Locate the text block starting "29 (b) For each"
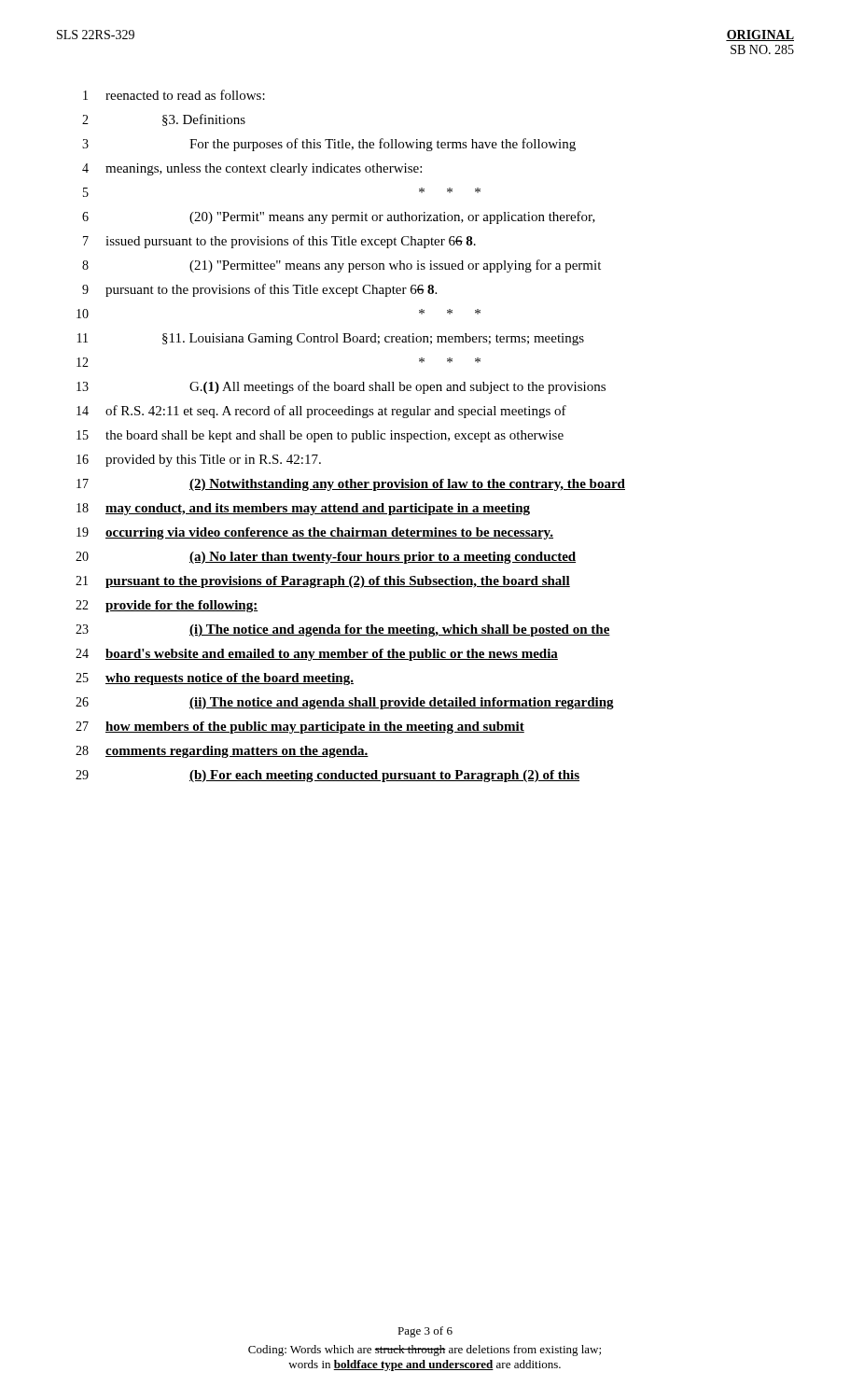Screen dimensions: 1400x850 (425, 775)
